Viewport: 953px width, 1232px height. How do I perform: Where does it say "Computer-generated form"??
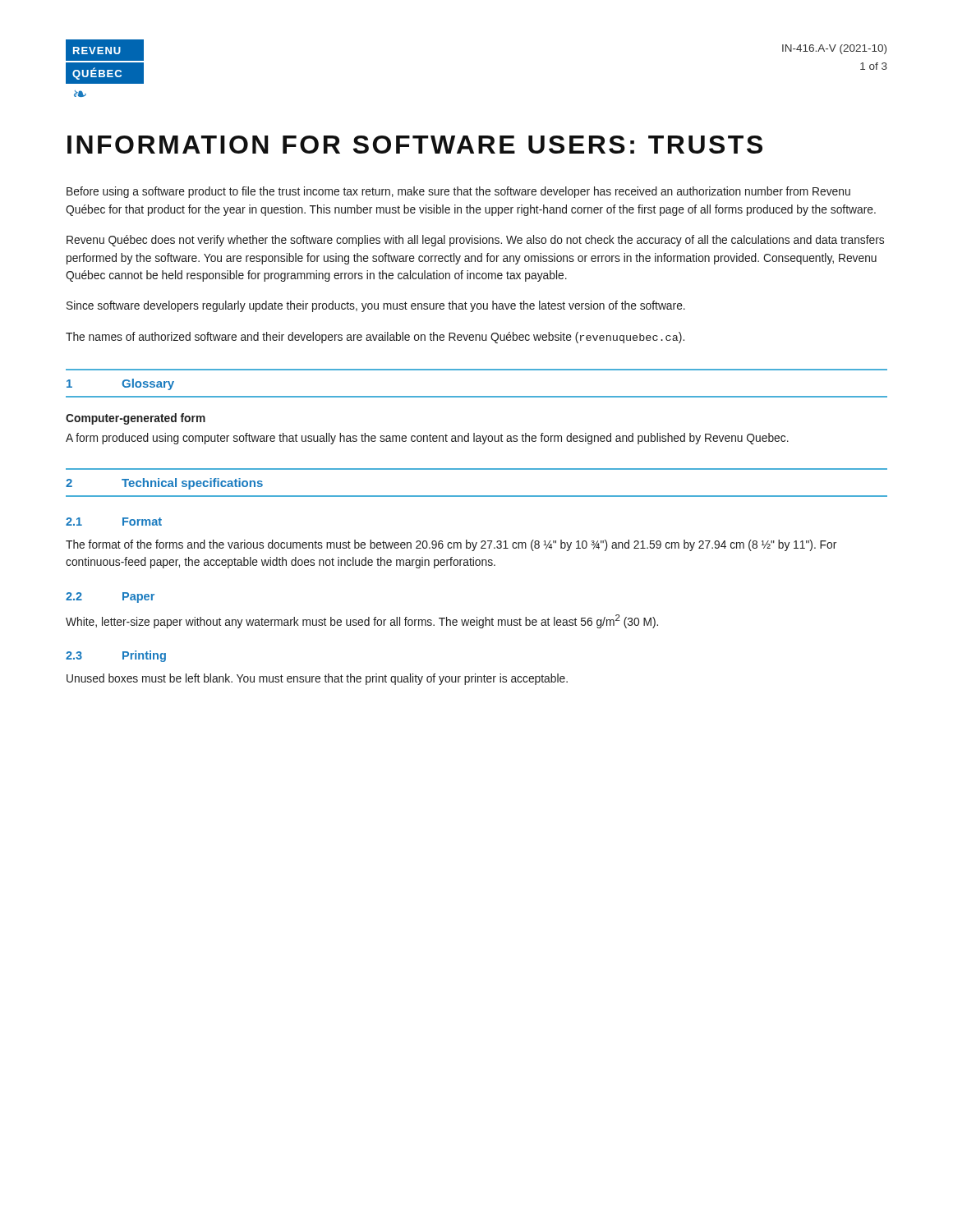coord(136,419)
